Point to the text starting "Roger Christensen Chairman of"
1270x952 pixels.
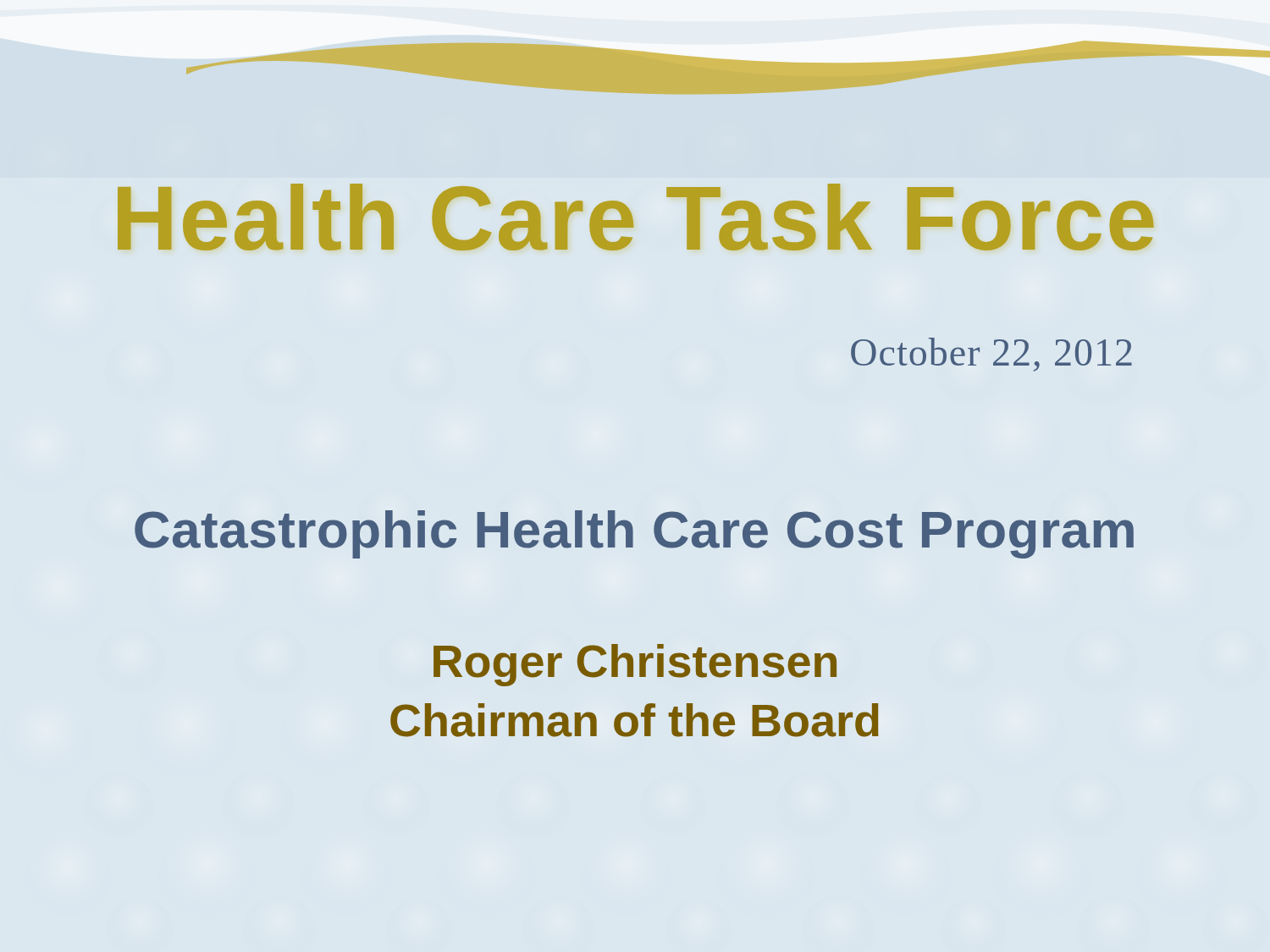pos(635,691)
